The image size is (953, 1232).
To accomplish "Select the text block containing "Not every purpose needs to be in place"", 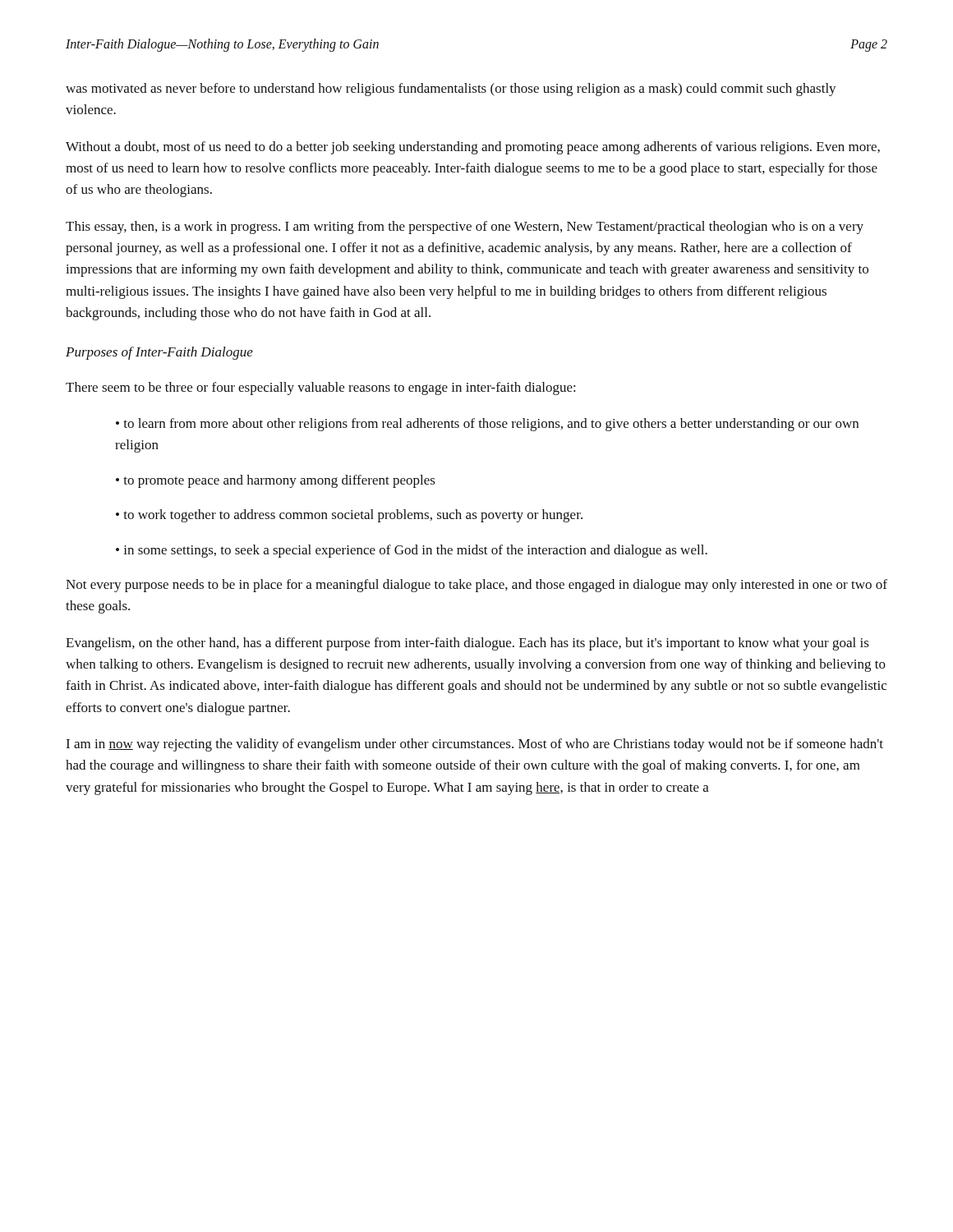I will coord(476,596).
